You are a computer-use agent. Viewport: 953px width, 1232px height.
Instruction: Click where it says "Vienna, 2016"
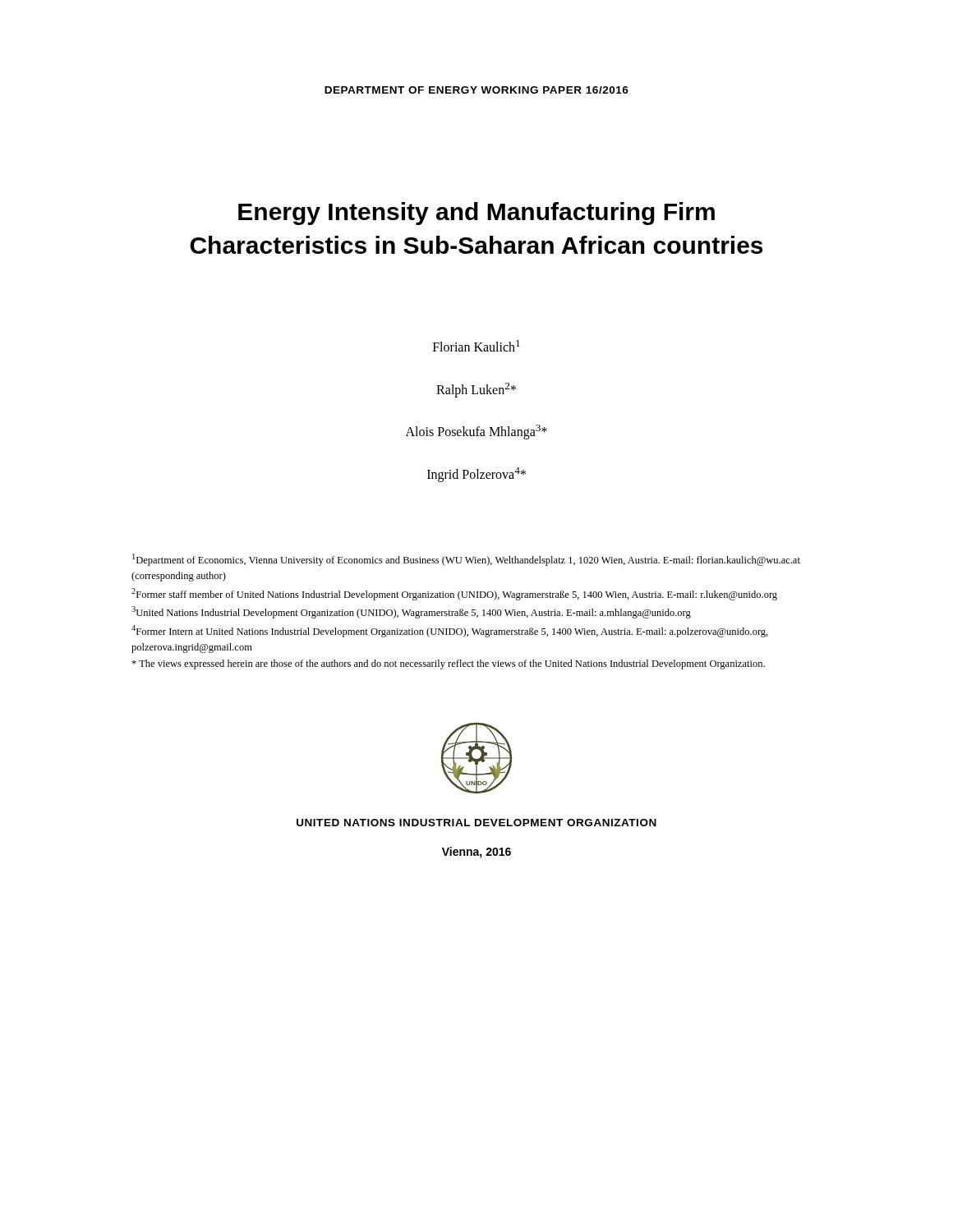[476, 852]
